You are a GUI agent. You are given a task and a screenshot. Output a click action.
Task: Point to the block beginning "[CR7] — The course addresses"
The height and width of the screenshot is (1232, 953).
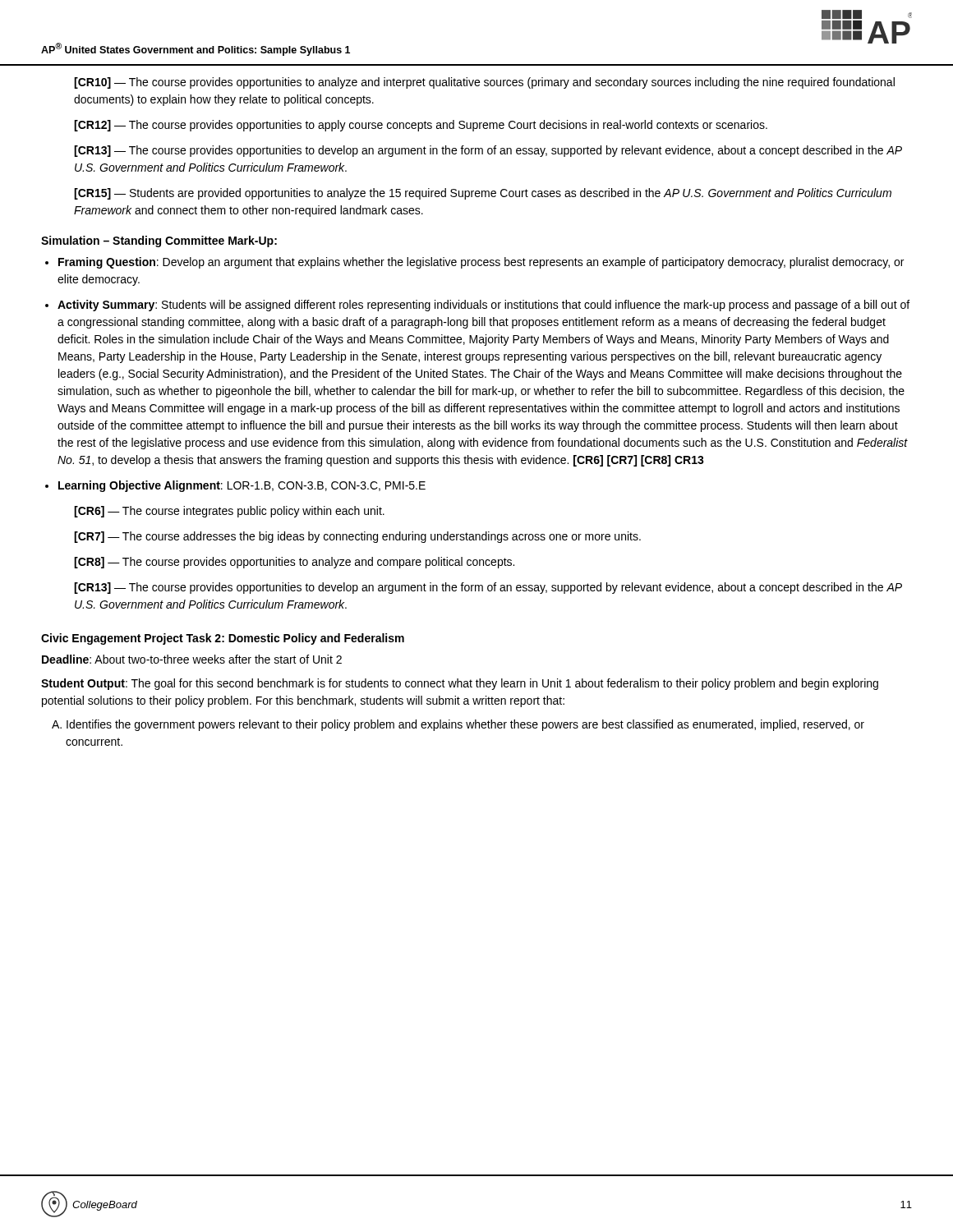point(358,536)
